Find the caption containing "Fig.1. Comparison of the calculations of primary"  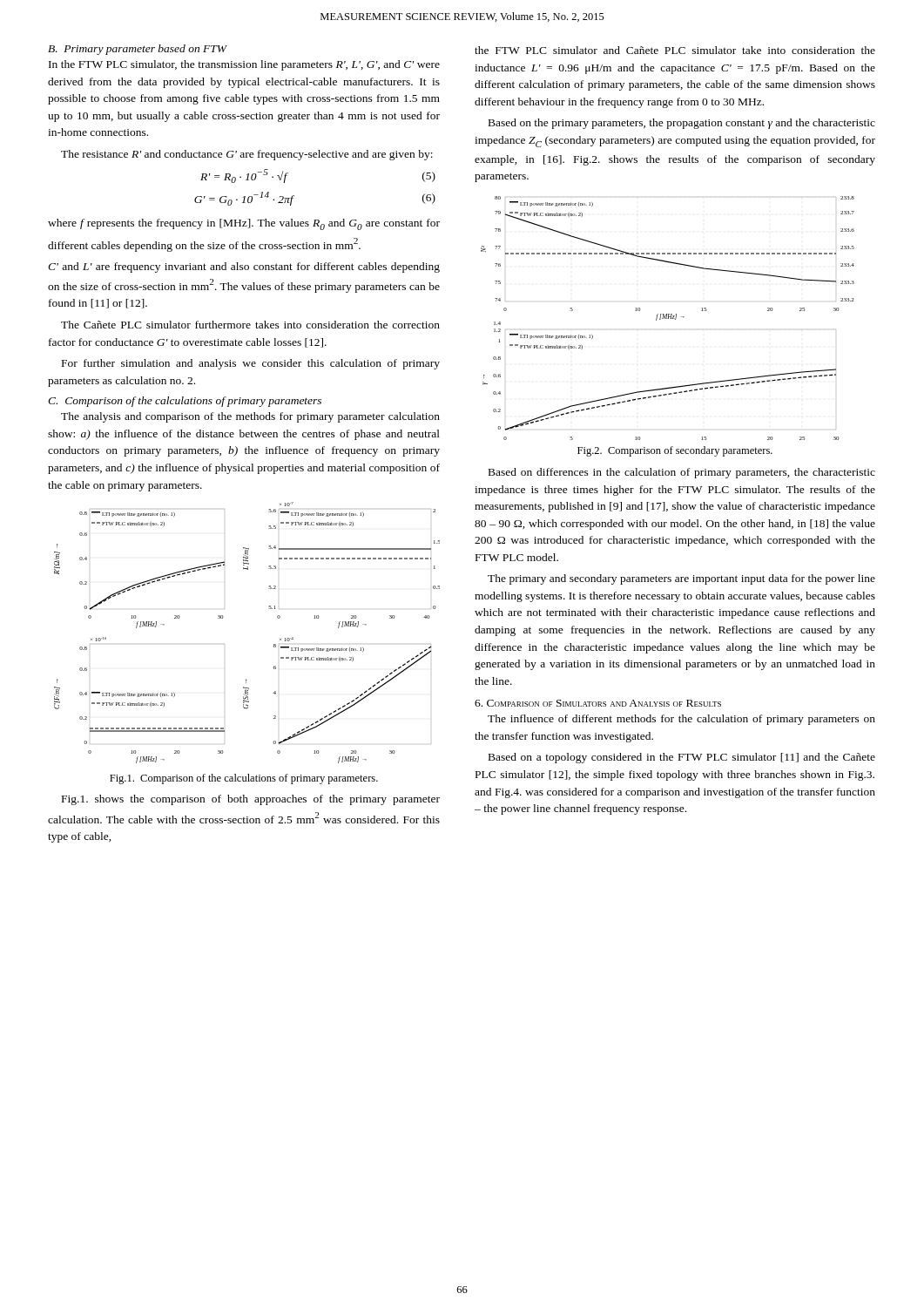244,778
